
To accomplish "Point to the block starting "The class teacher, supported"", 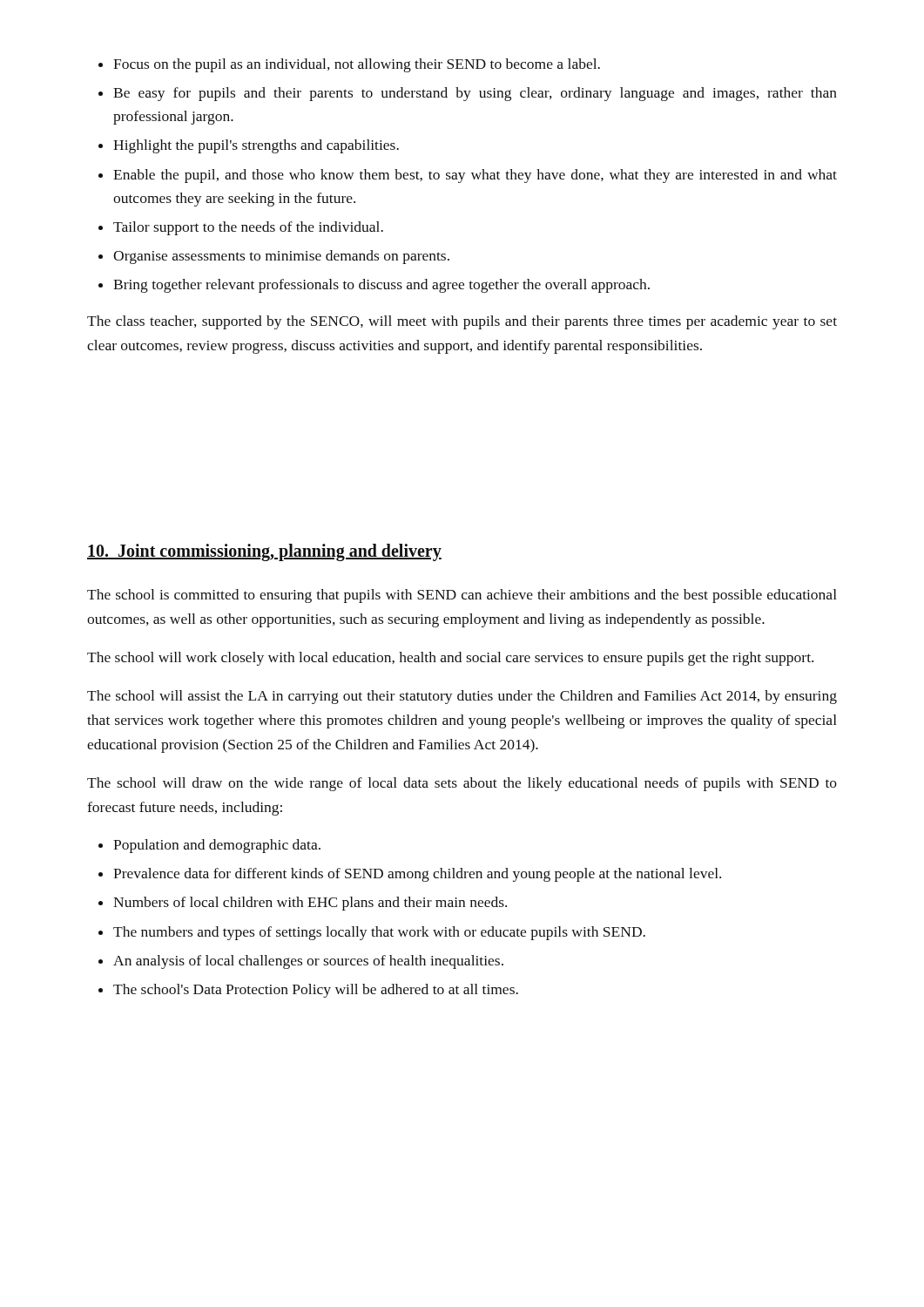I will click(x=462, y=333).
